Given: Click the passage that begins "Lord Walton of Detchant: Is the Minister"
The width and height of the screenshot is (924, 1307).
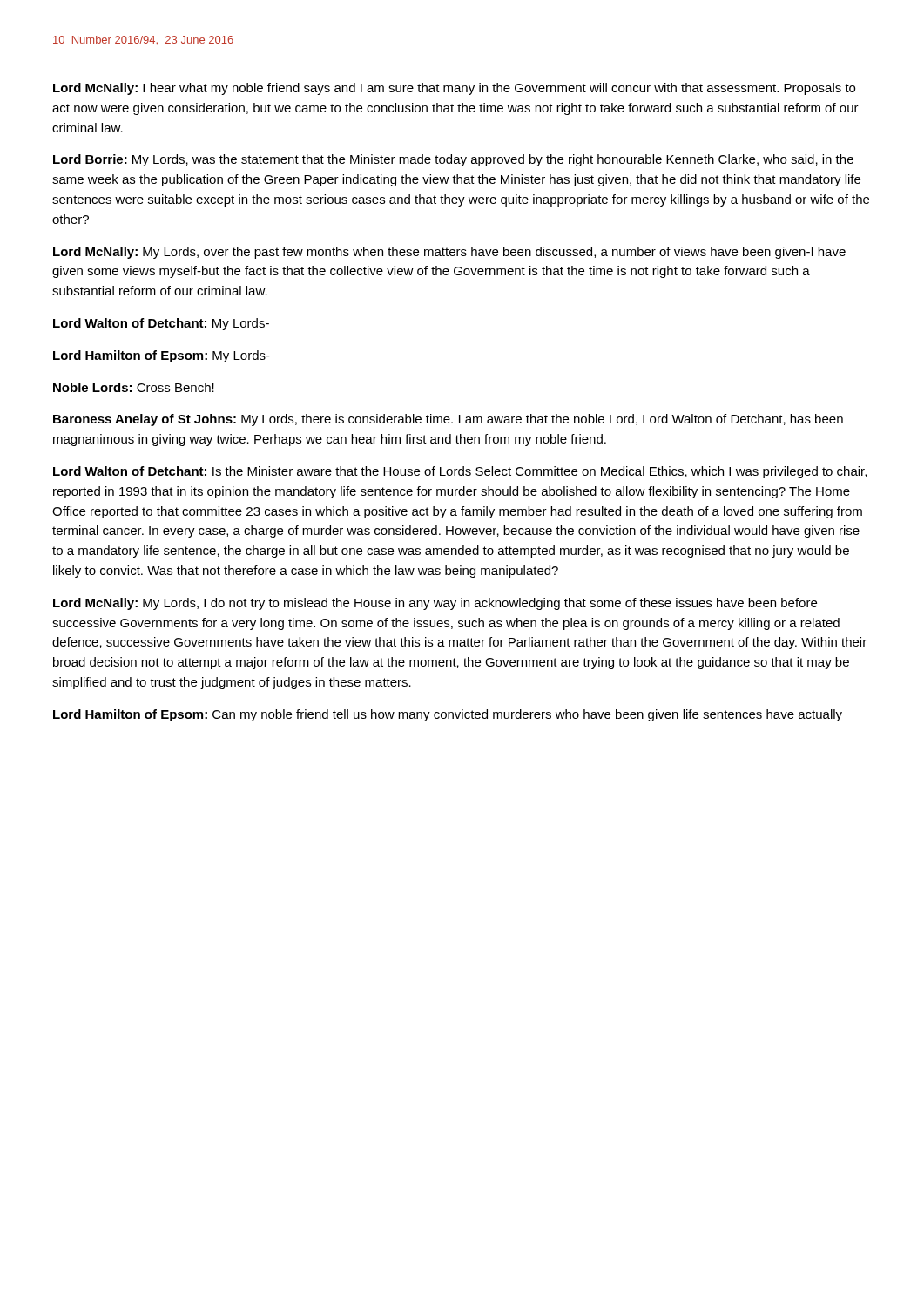Looking at the screenshot, I should pyautogui.click(x=460, y=521).
